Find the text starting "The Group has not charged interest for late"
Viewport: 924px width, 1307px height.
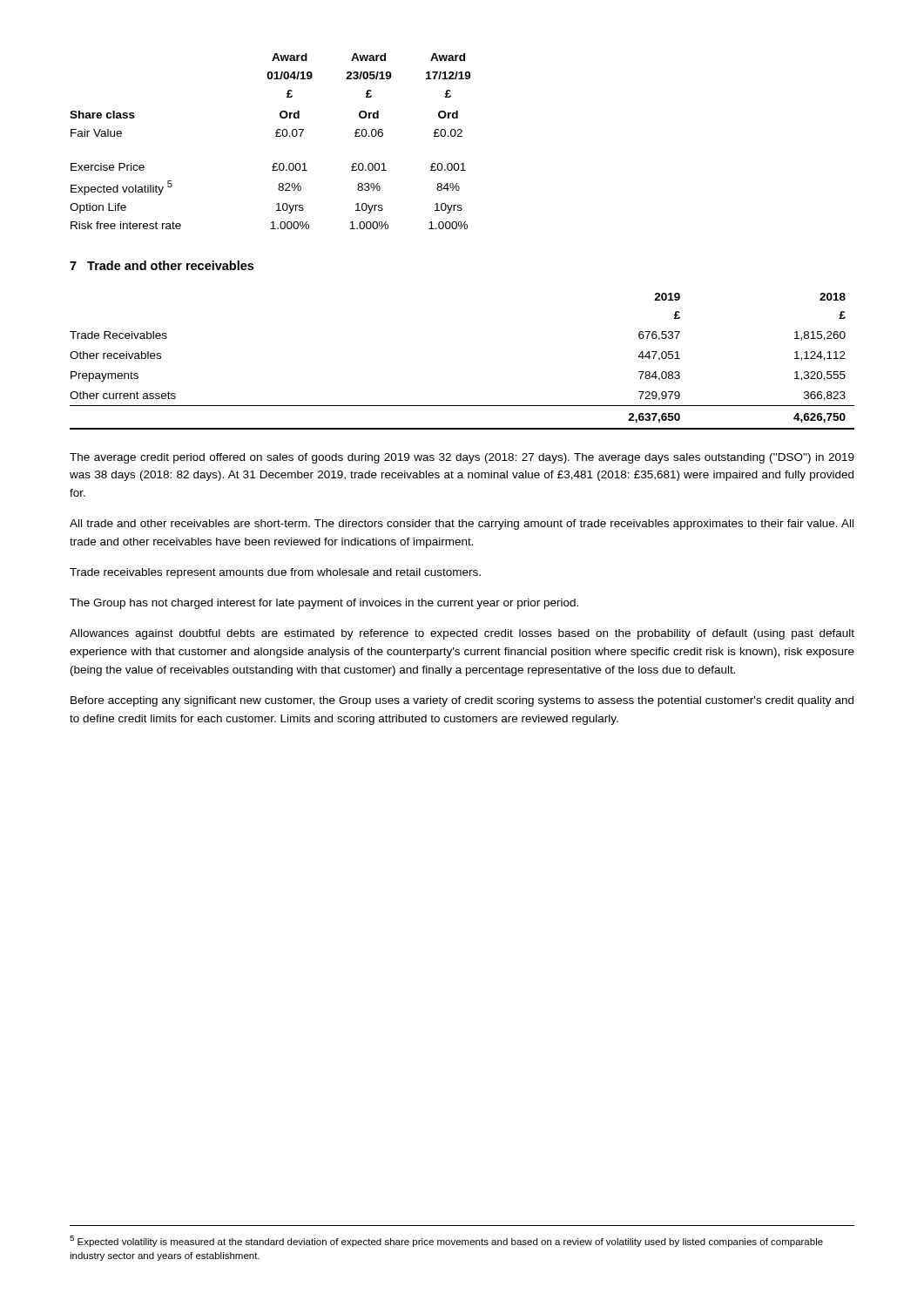(x=325, y=603)
